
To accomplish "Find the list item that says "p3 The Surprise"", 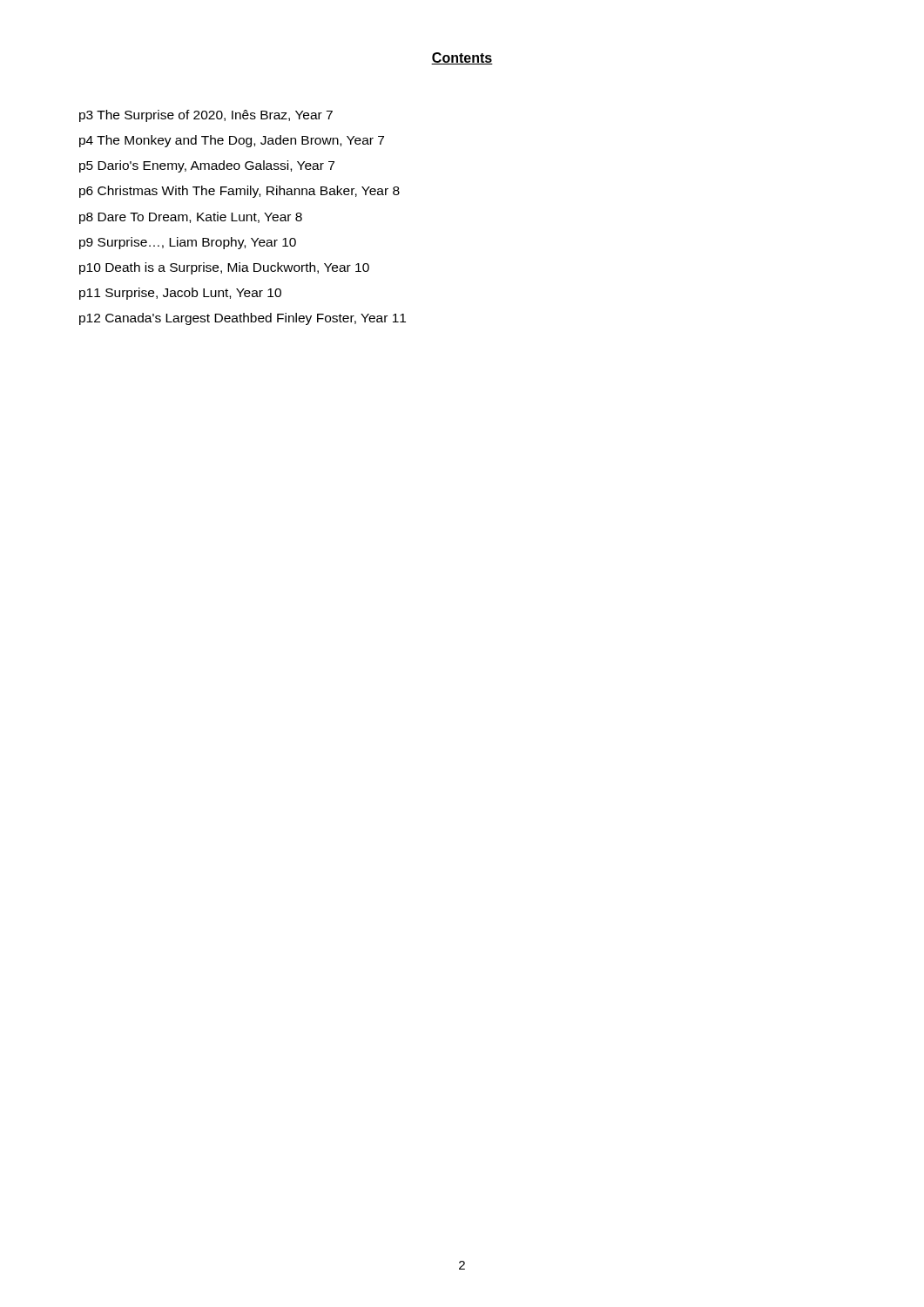I will (206, 115).
